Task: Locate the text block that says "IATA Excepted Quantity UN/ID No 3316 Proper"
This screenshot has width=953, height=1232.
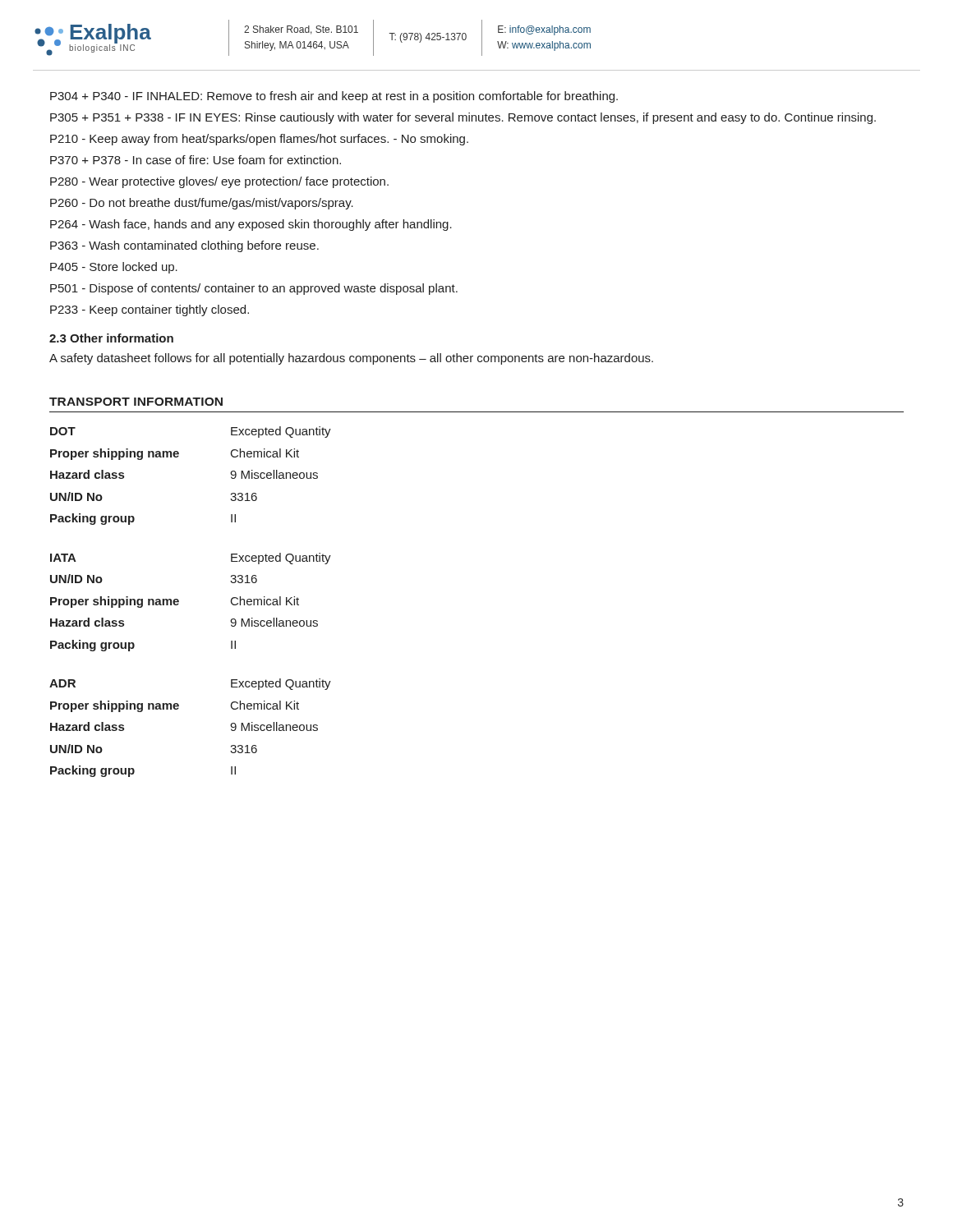Action: (64, 558)
